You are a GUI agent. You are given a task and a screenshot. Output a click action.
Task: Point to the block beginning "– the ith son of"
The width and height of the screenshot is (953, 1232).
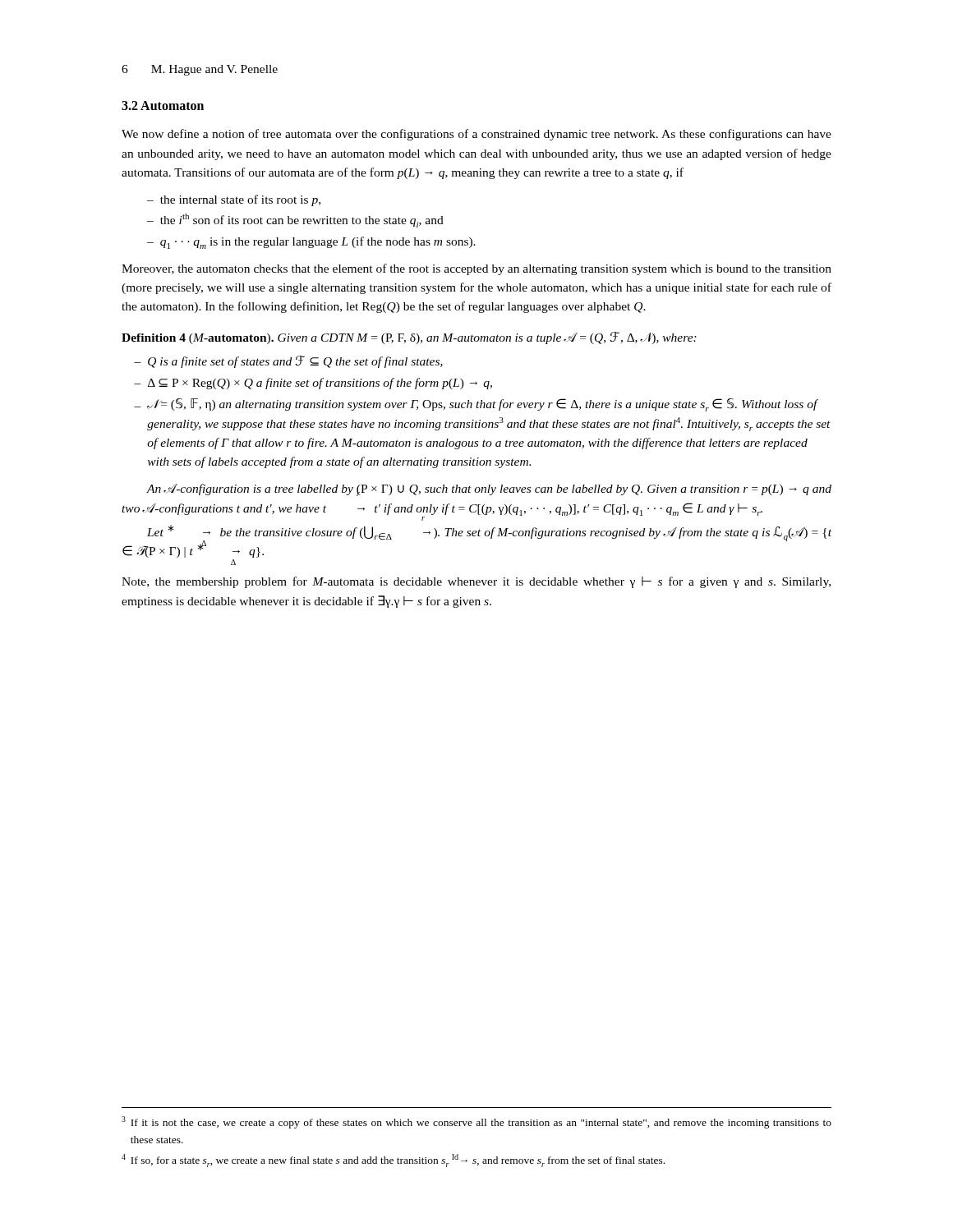click(295, 220)
